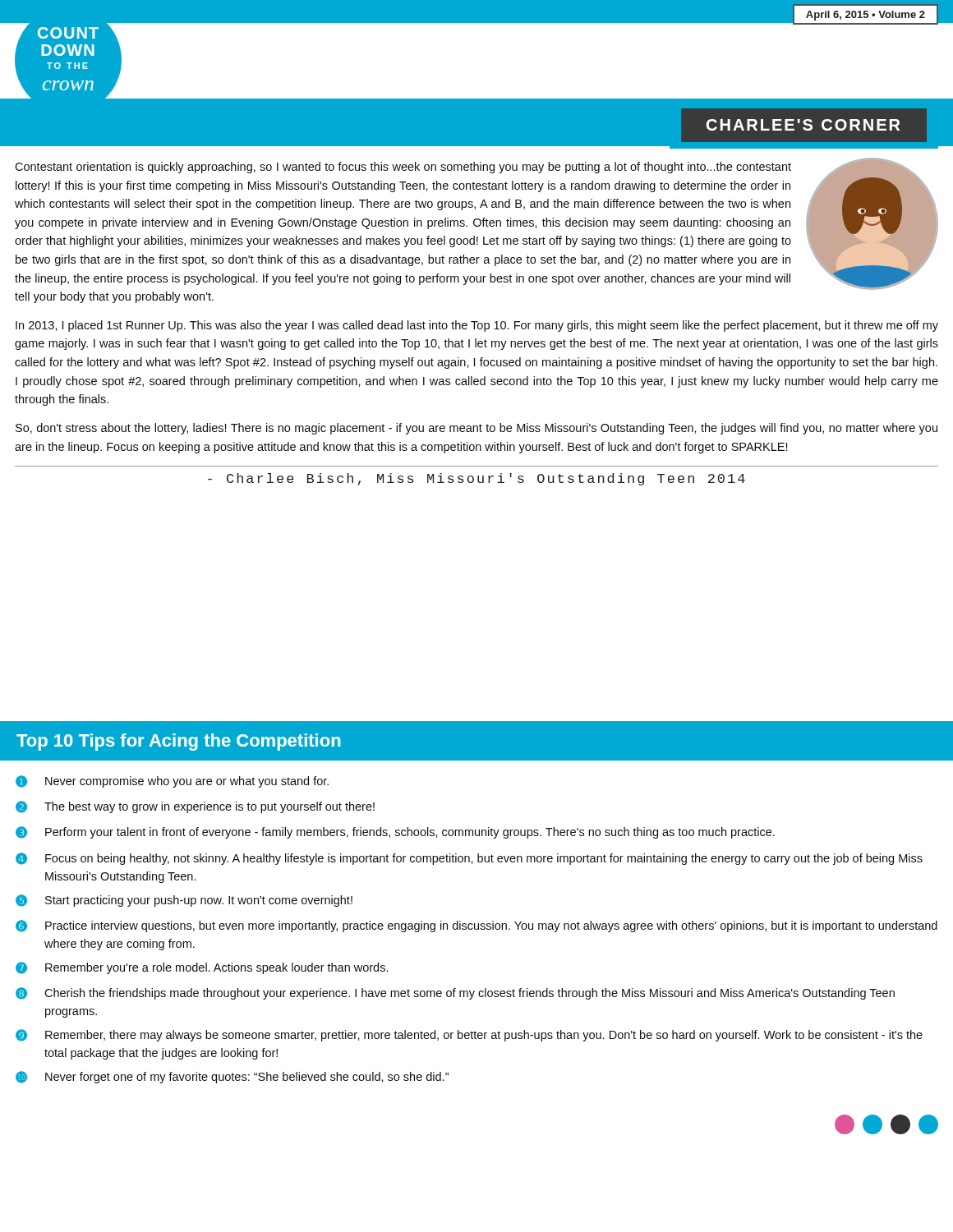Point to the block beginning "In 2013, I placed 1st Runner"

tap(476, 362)
